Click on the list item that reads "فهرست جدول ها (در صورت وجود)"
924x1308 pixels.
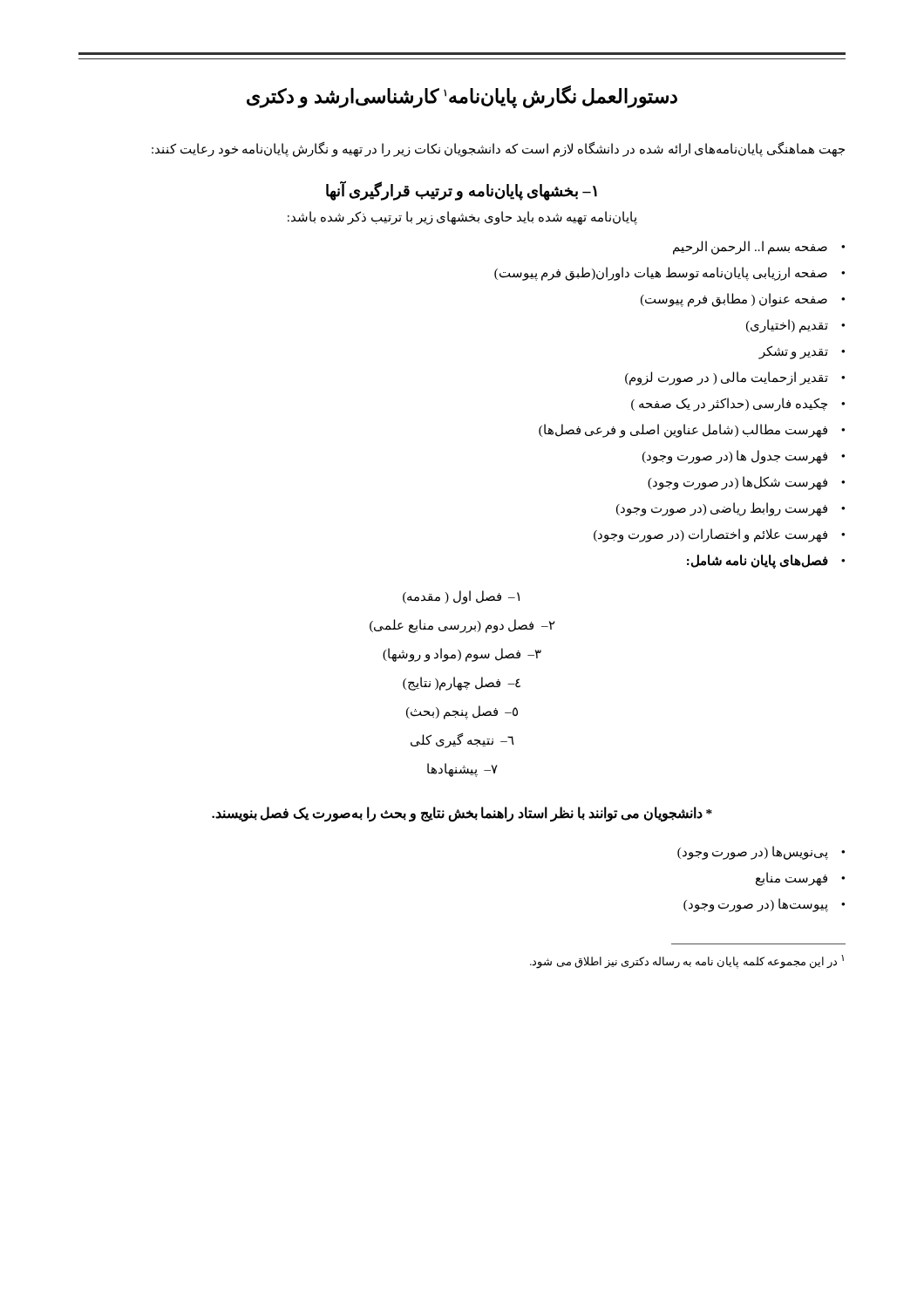click(735, 456)
